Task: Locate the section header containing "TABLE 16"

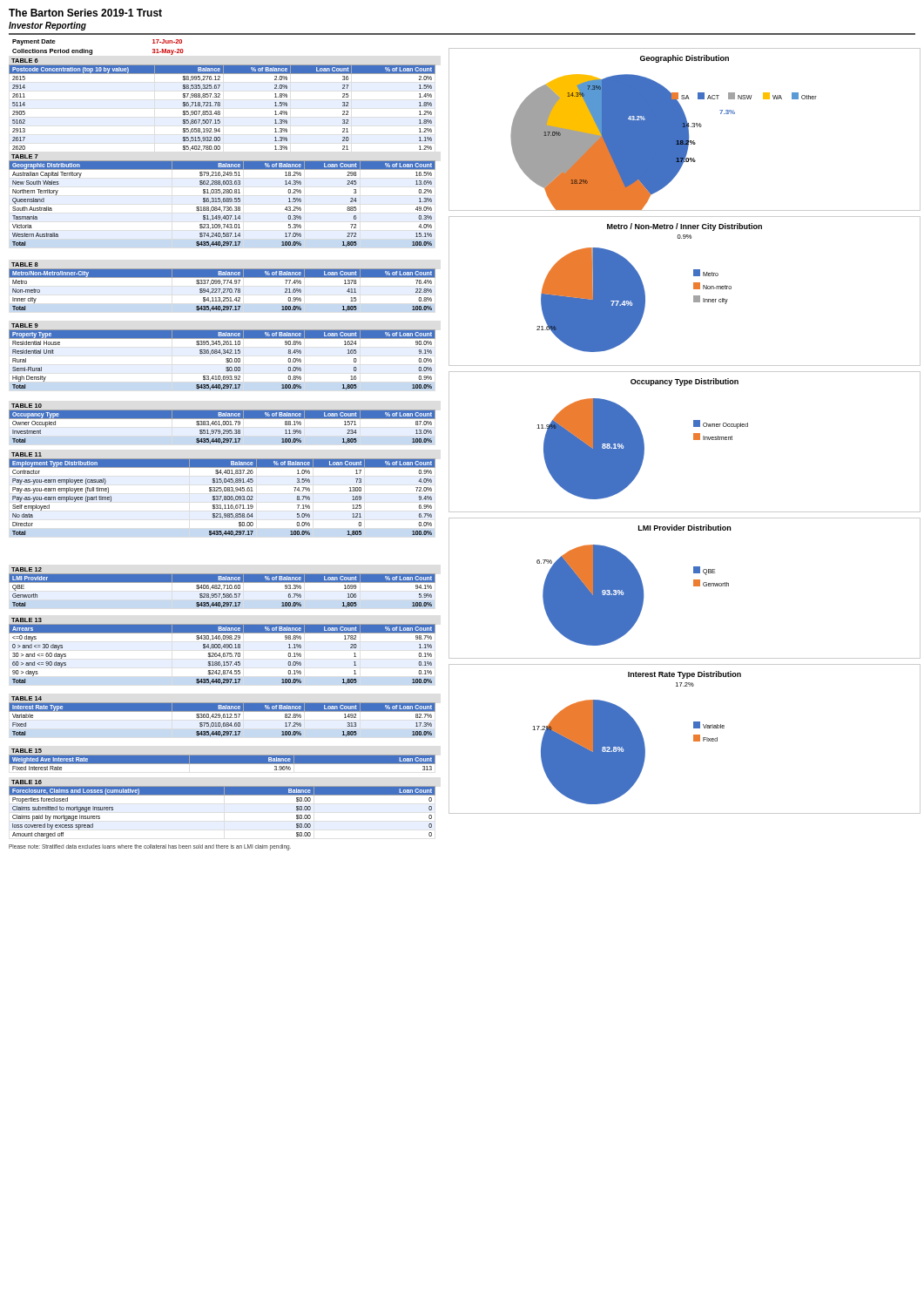Action: (x=27, y=782)
